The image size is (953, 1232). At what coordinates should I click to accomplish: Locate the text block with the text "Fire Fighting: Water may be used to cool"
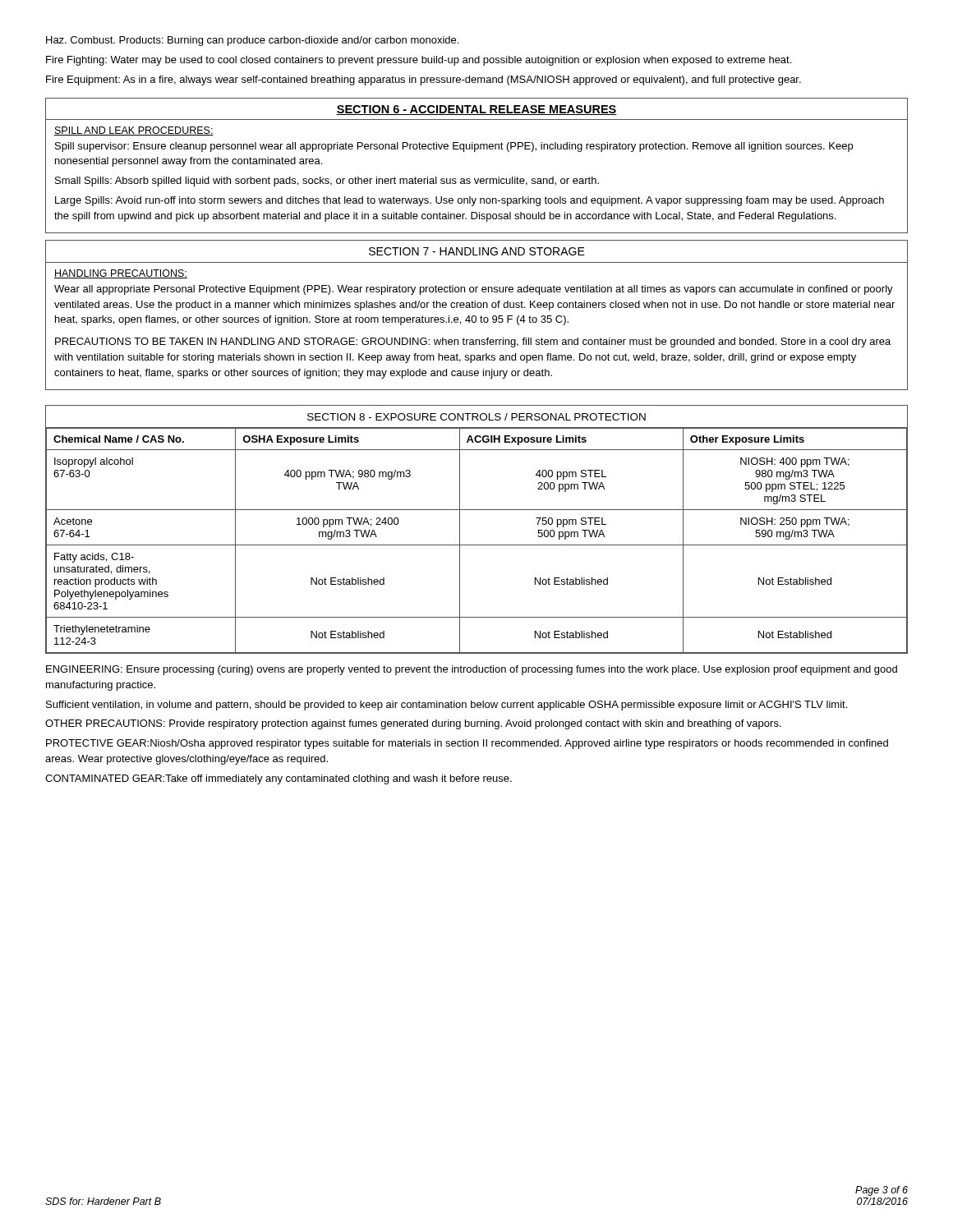click(x=419, y=59)
